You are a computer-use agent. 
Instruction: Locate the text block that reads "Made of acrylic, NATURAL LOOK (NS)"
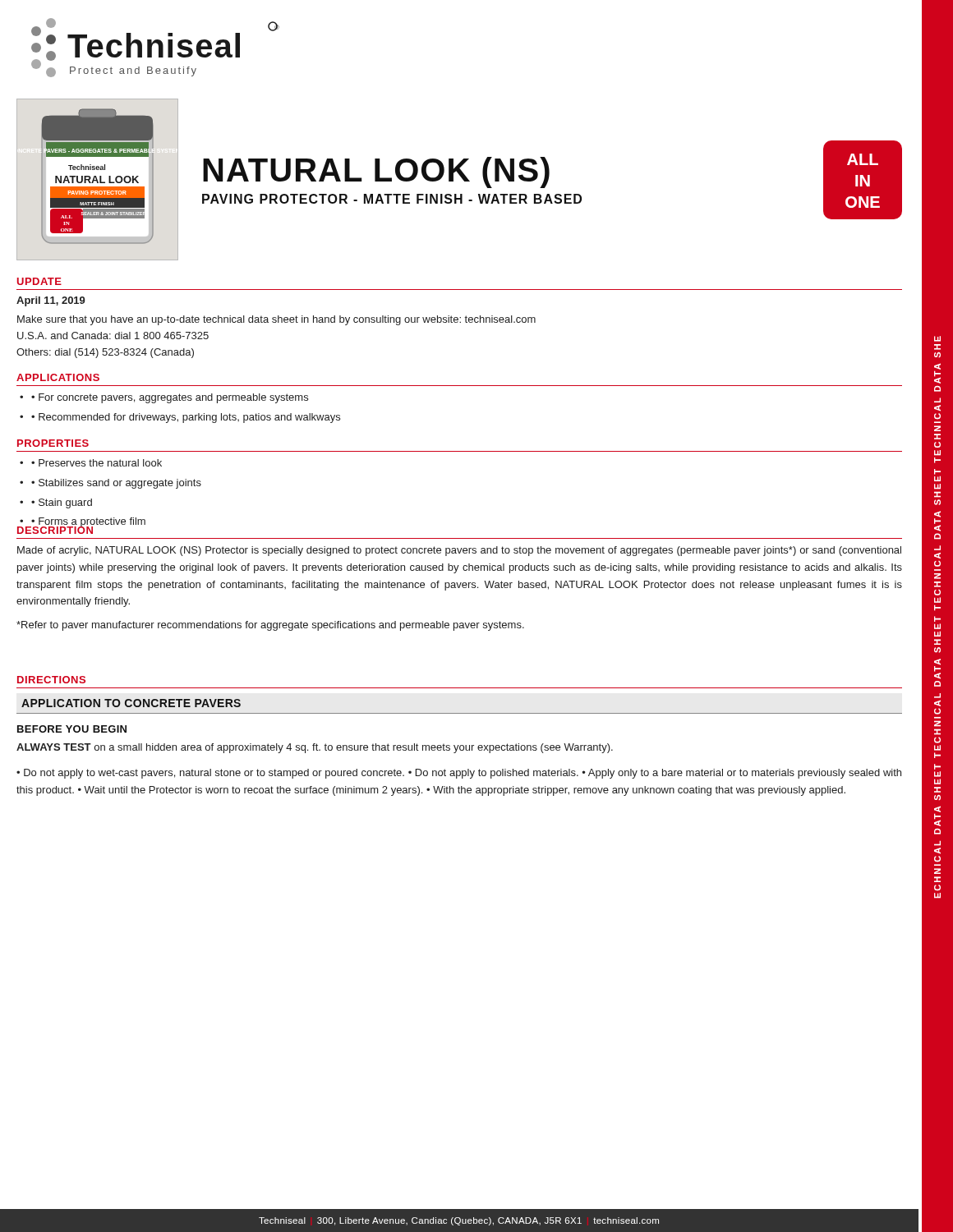pos(459,575)
